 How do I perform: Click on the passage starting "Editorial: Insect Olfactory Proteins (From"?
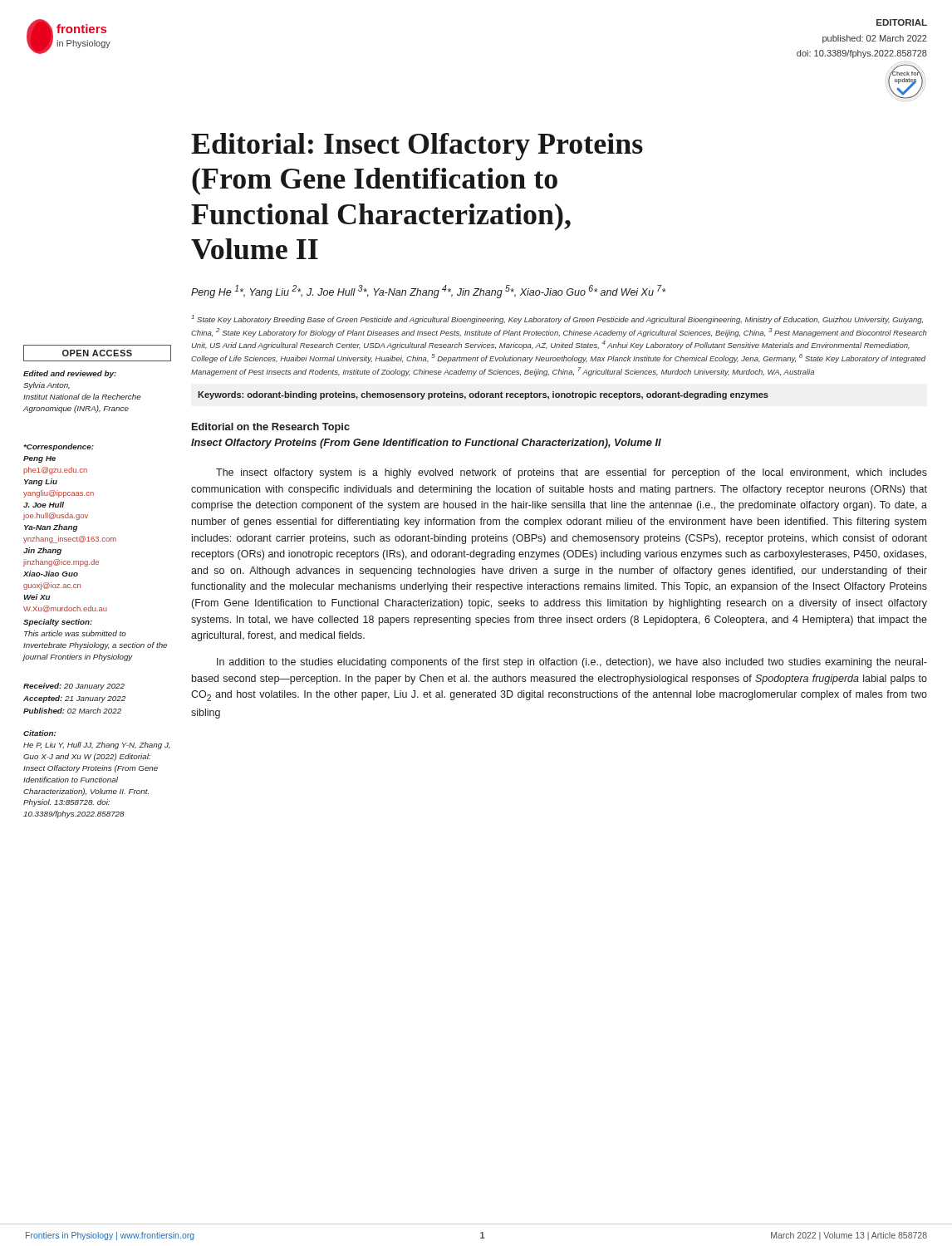coord(559,197)
